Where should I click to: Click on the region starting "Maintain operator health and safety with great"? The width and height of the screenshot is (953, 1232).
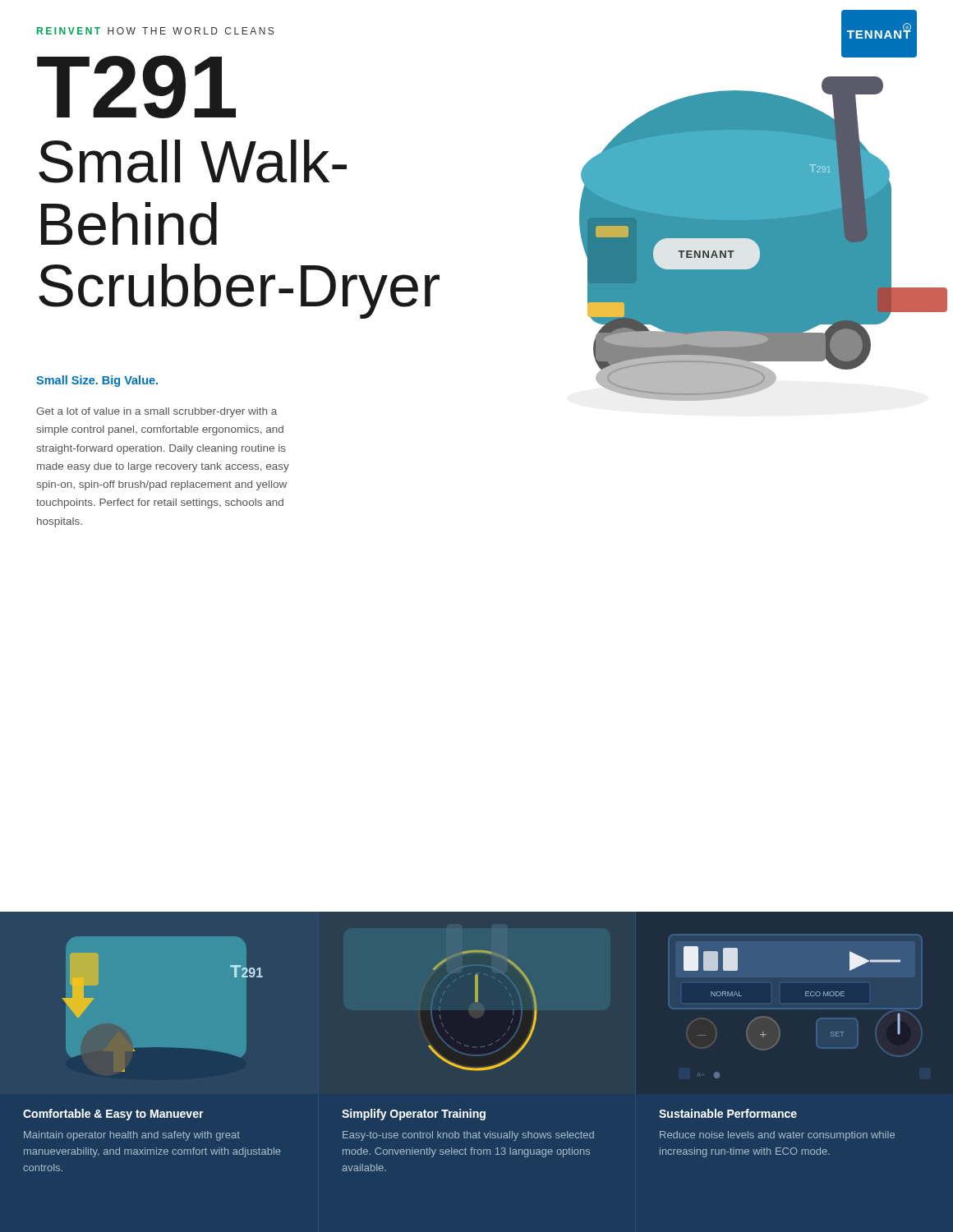coord(159,1152)
